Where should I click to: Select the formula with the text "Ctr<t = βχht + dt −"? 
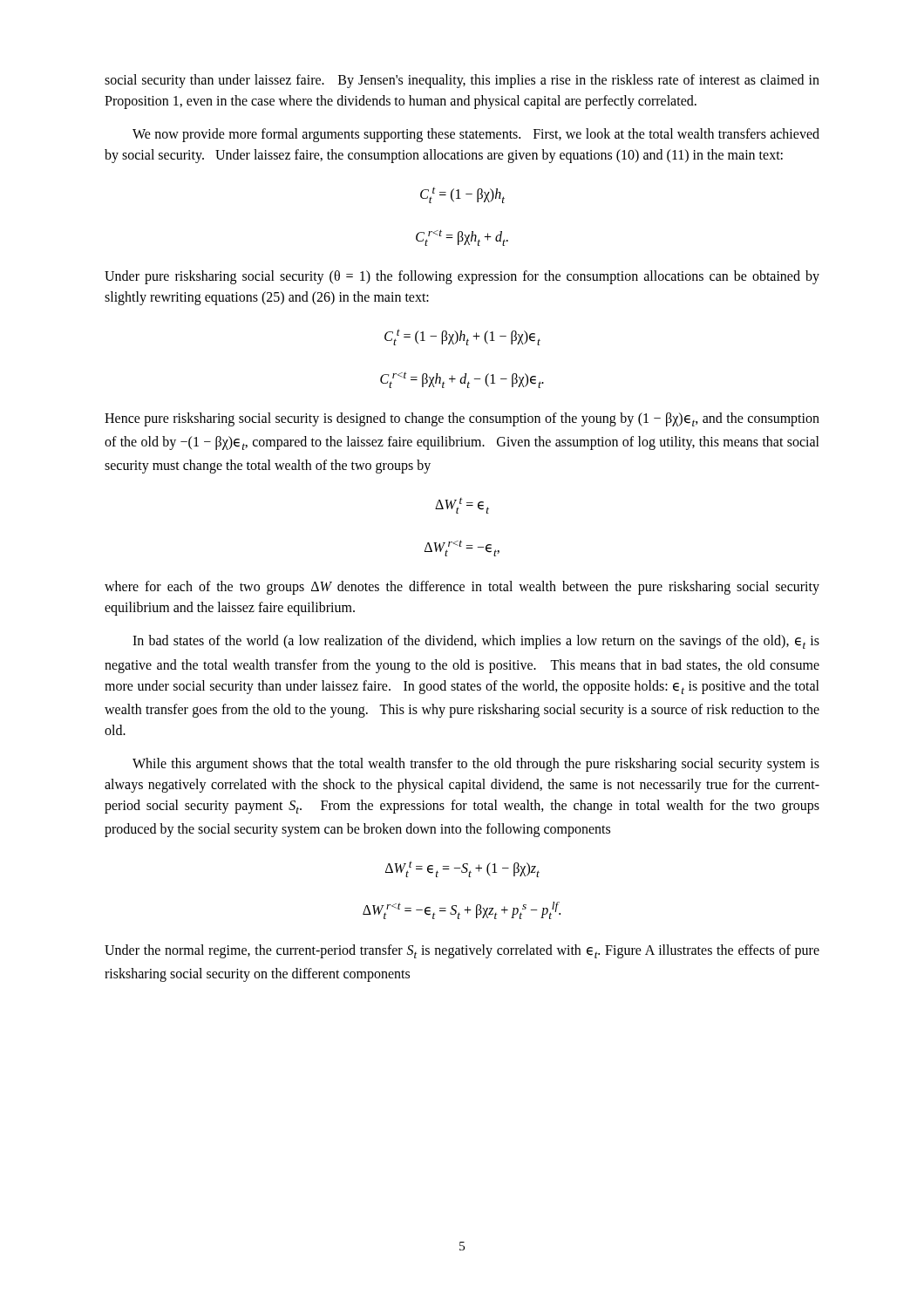(462, 379)
